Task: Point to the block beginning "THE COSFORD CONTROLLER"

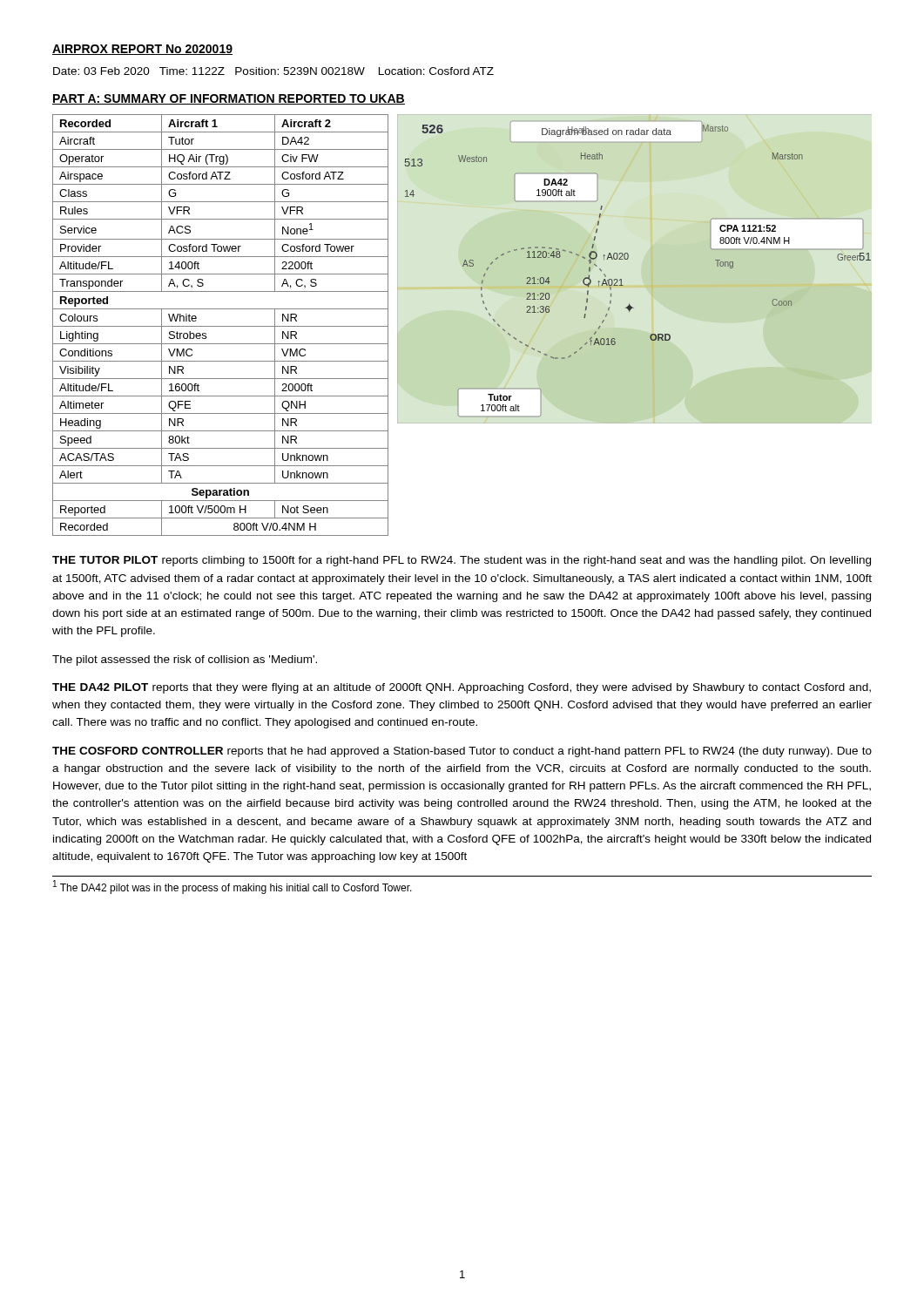Action: [462, 803]
